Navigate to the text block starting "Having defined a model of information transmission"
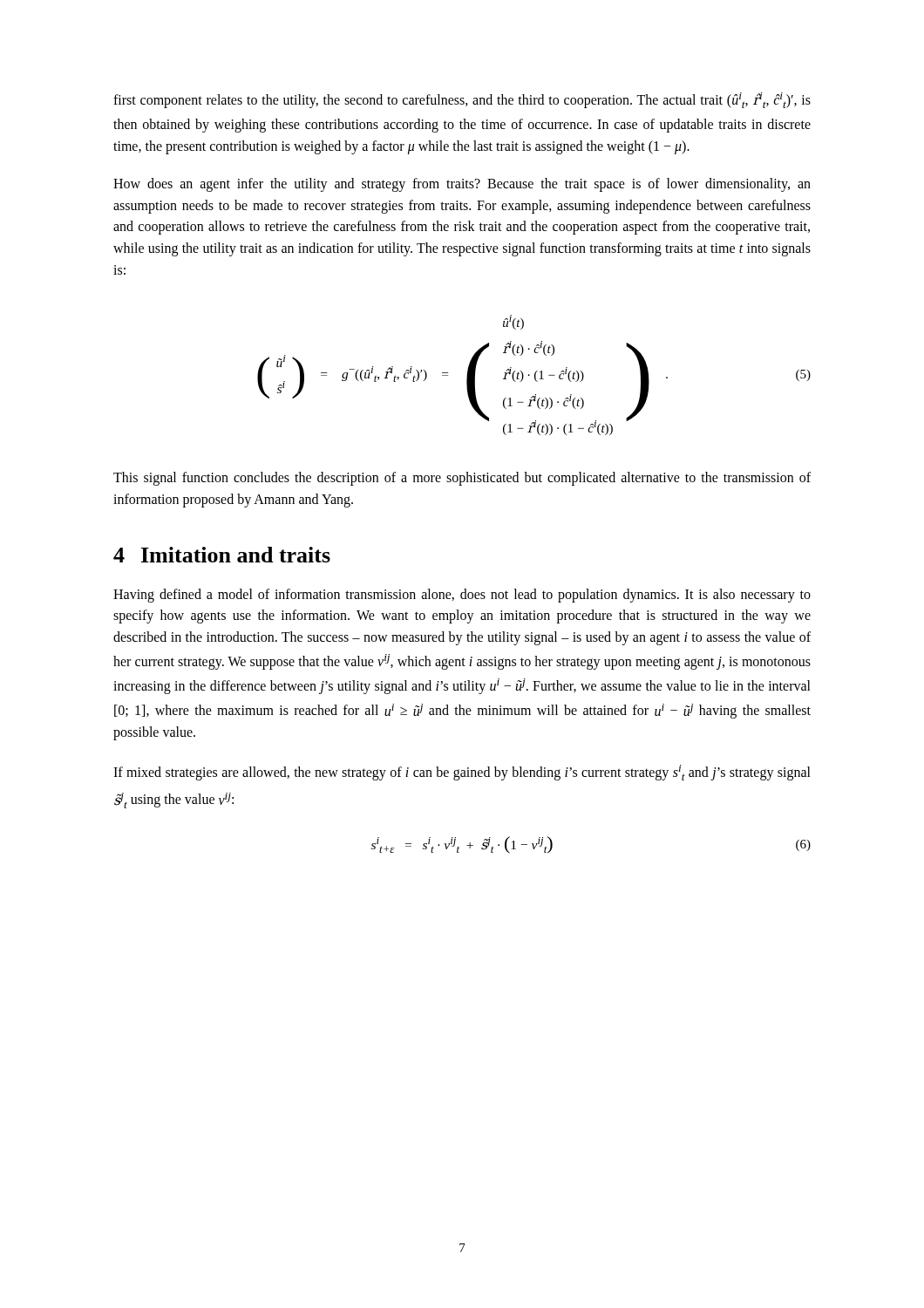This screenshot has width=924, height=1308. click(x=462, y=664)
